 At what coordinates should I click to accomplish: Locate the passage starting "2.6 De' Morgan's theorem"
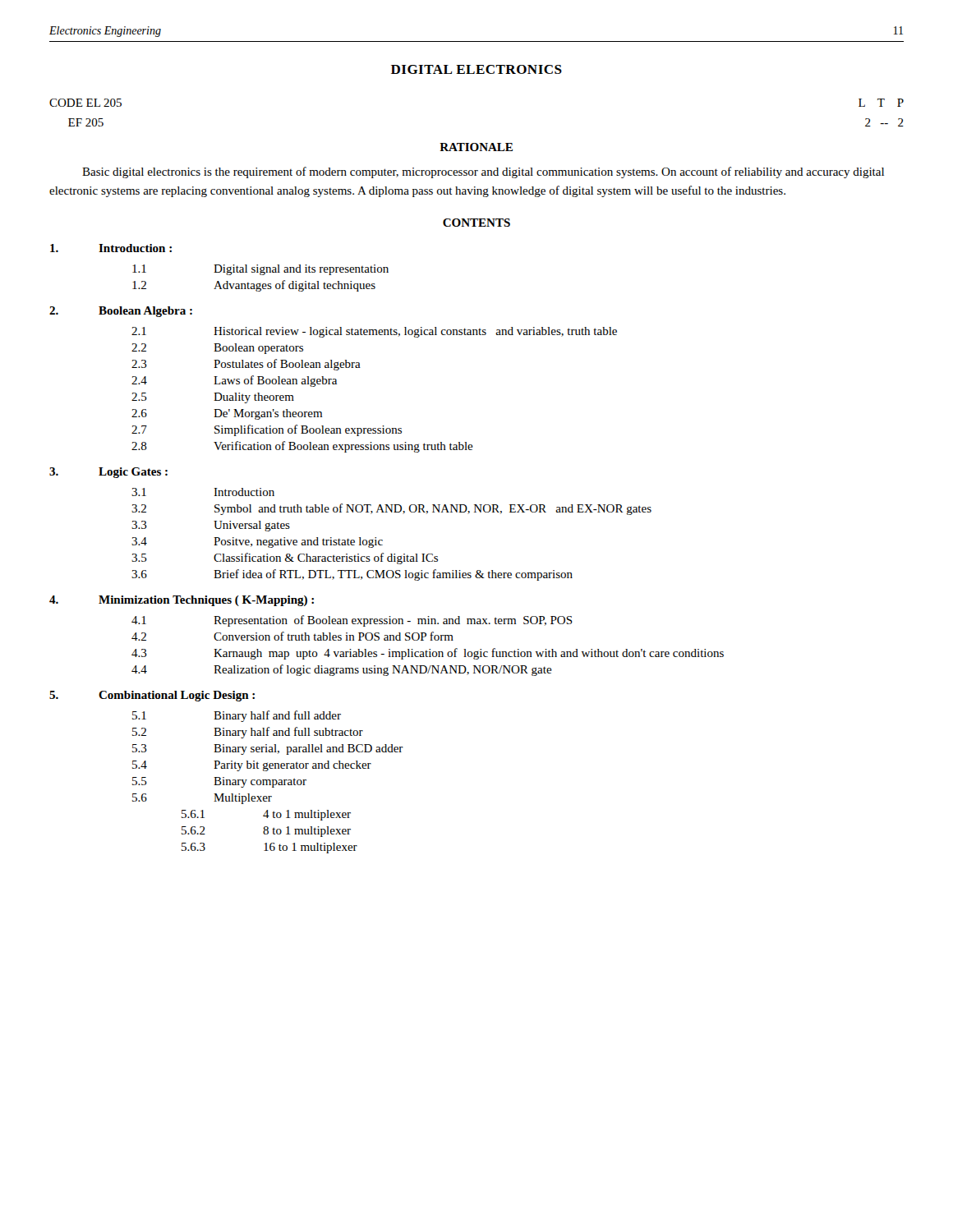[227, 414]
